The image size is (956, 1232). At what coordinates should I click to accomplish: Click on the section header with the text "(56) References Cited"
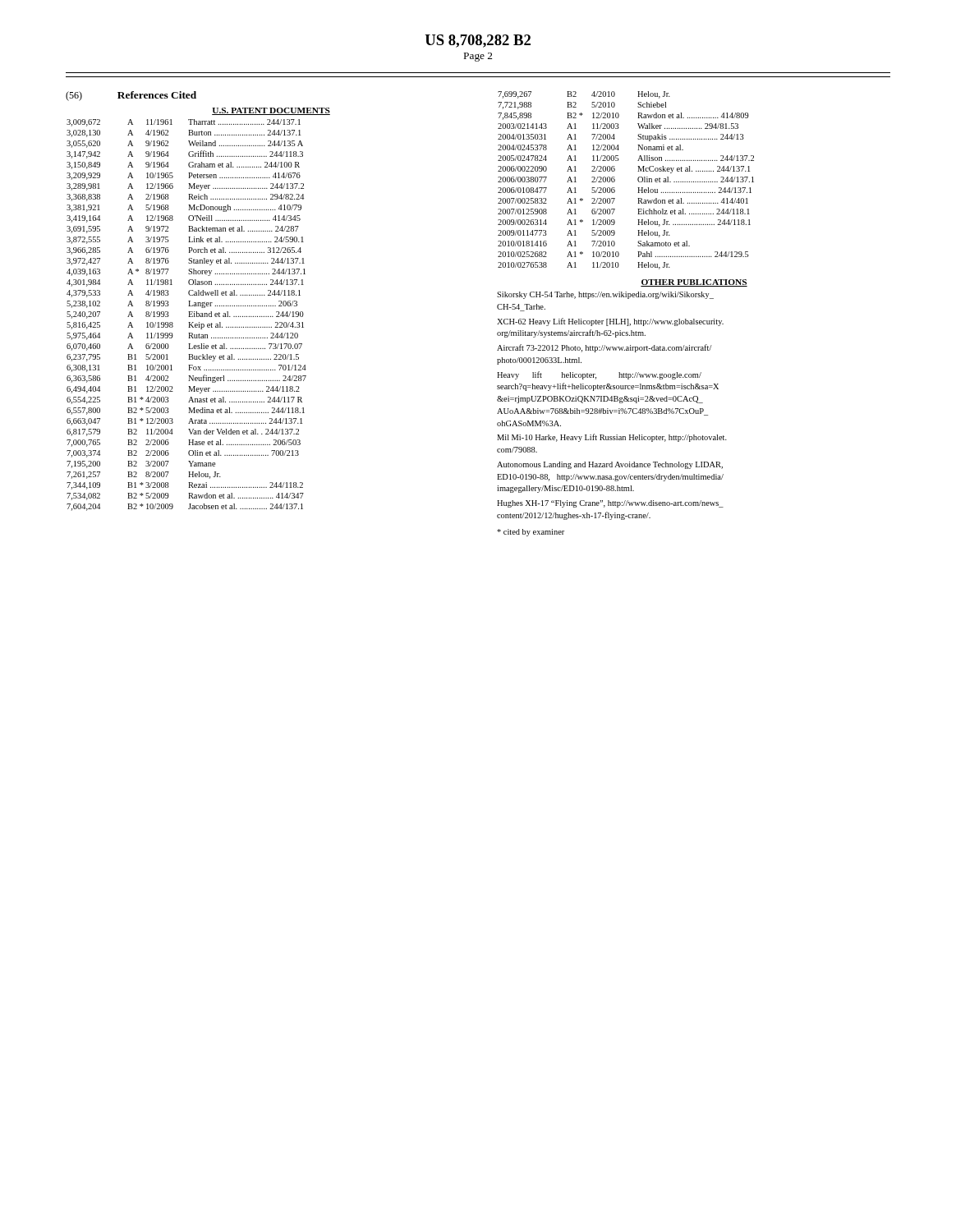coord(131,95)
